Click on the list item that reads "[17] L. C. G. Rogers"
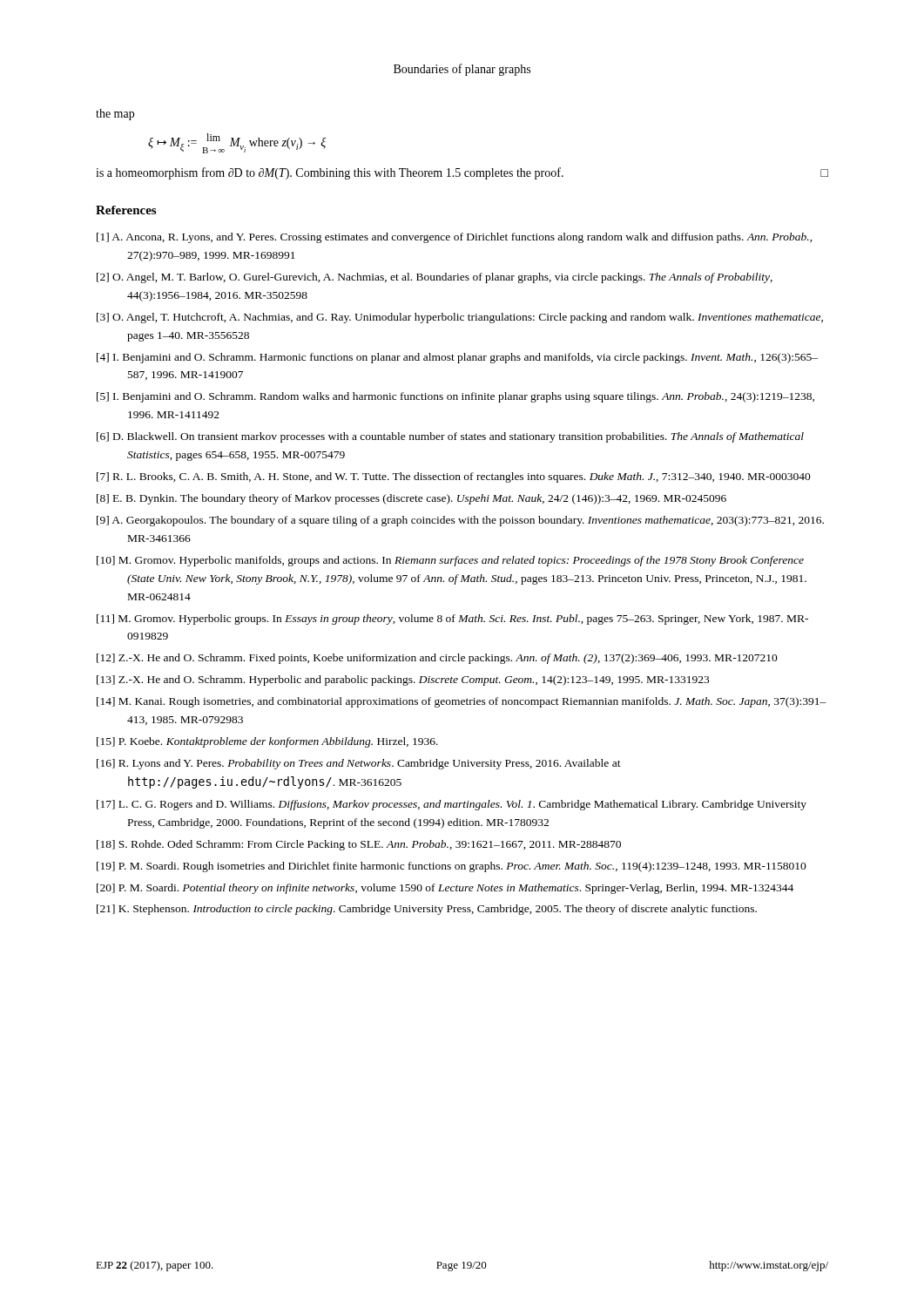Screen dimensions: 1307x924 click(x=451, y=813)
